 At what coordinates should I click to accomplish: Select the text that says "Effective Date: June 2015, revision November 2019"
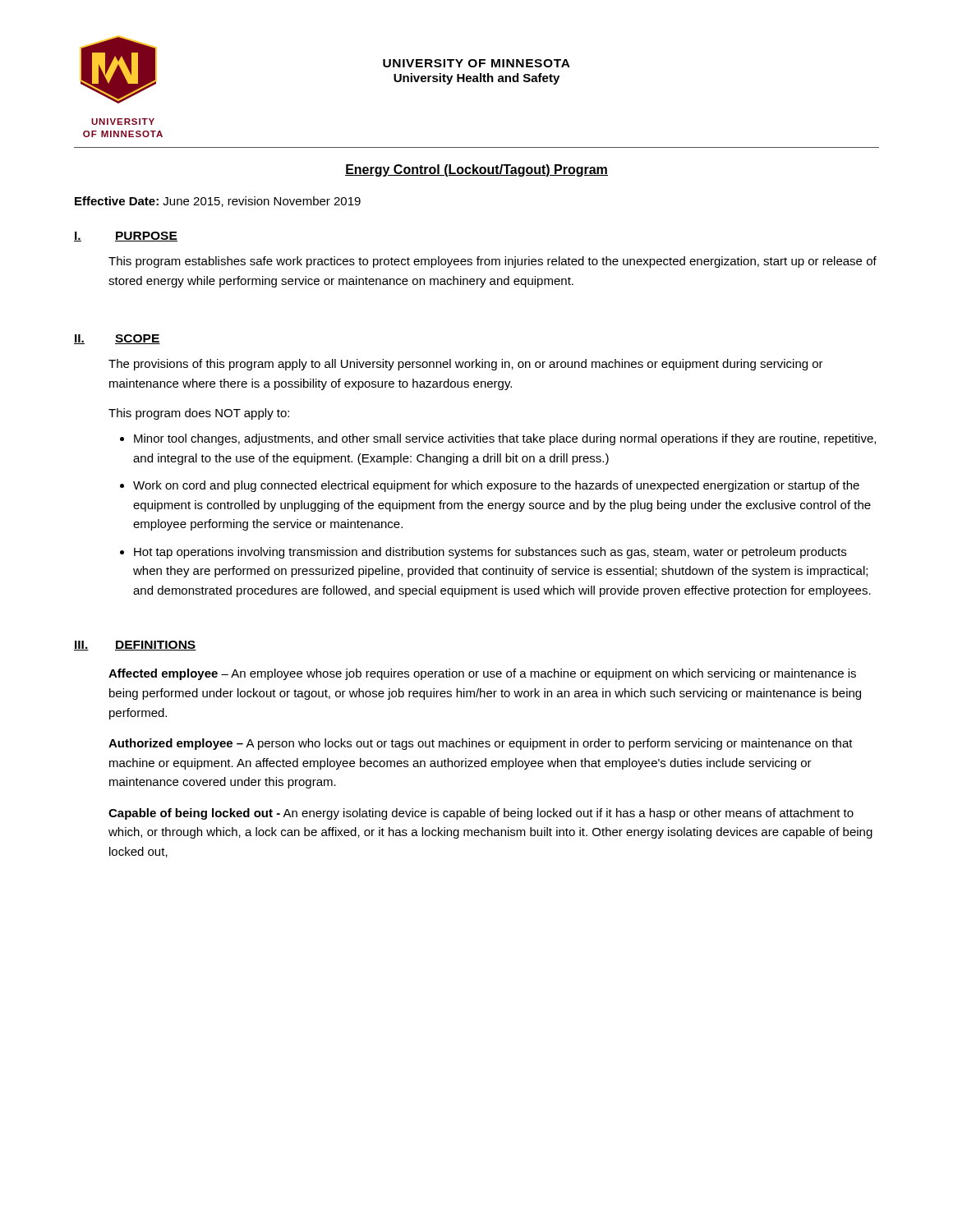click(217, 201)
